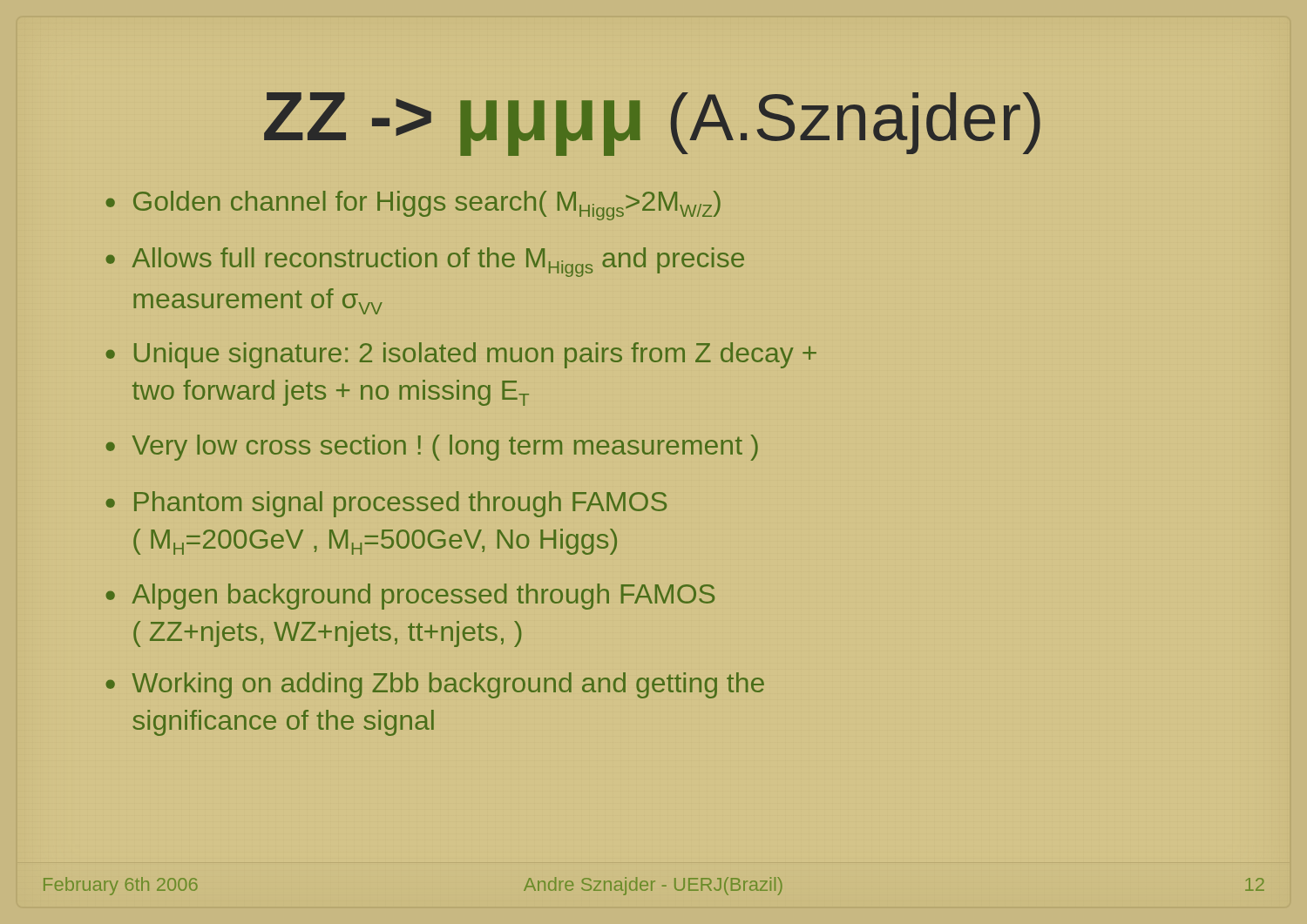This screenshot has width=1307, height=924.
Task: Point to the text block starting "• Unique signature: 2 isolated"
Action: [671, 374]
